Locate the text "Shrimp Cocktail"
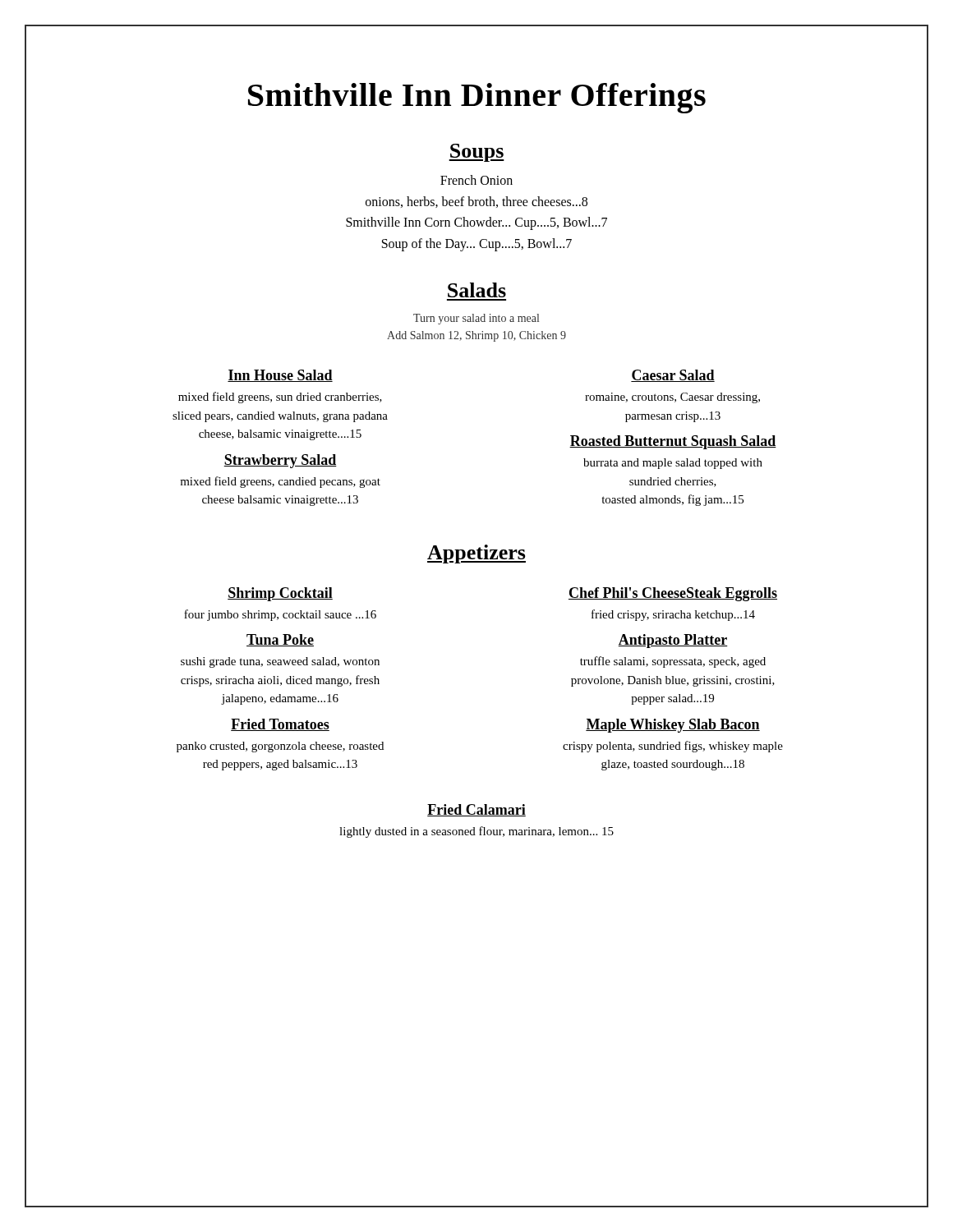 (280, 593)
